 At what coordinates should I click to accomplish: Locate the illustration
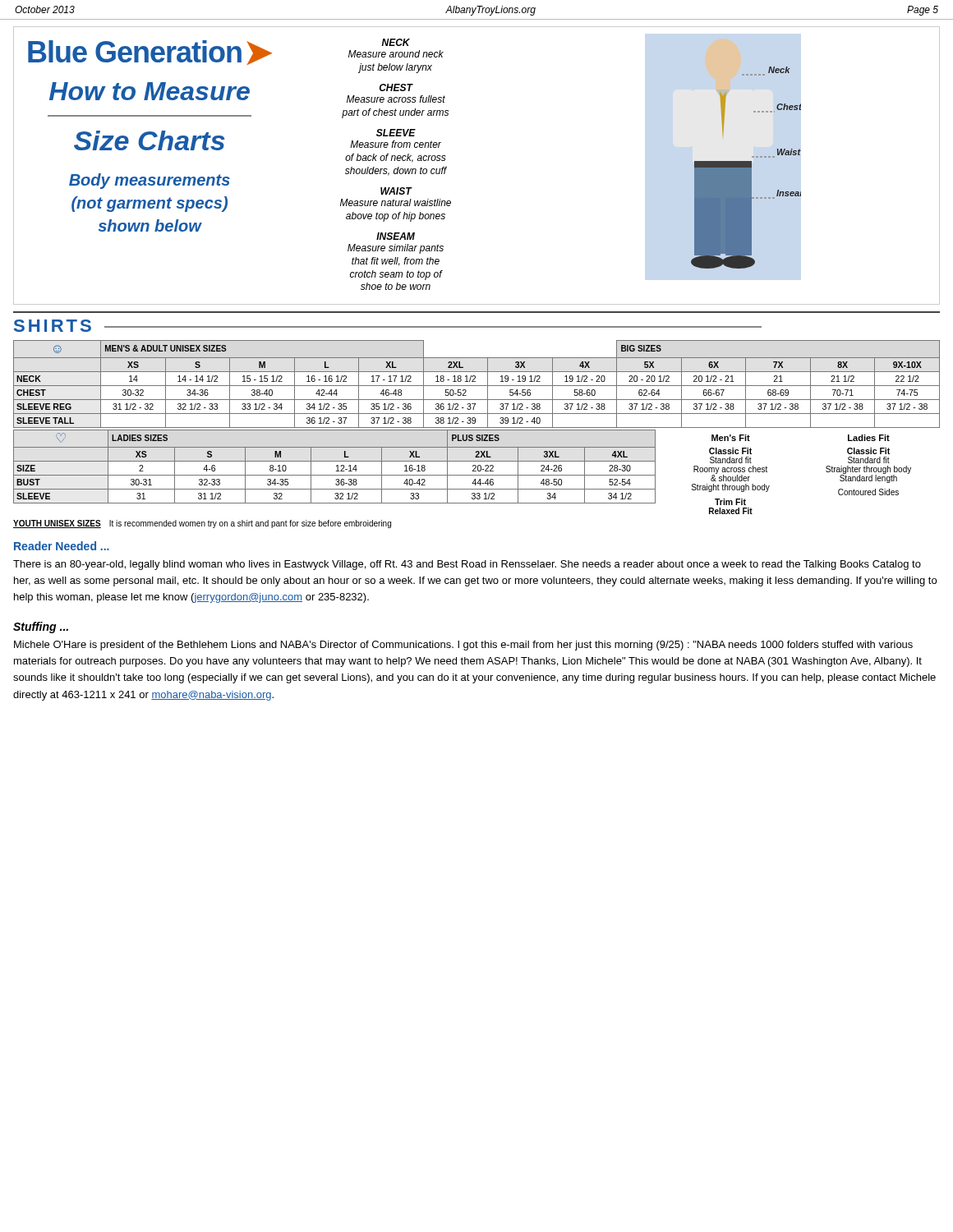[723, 157]
